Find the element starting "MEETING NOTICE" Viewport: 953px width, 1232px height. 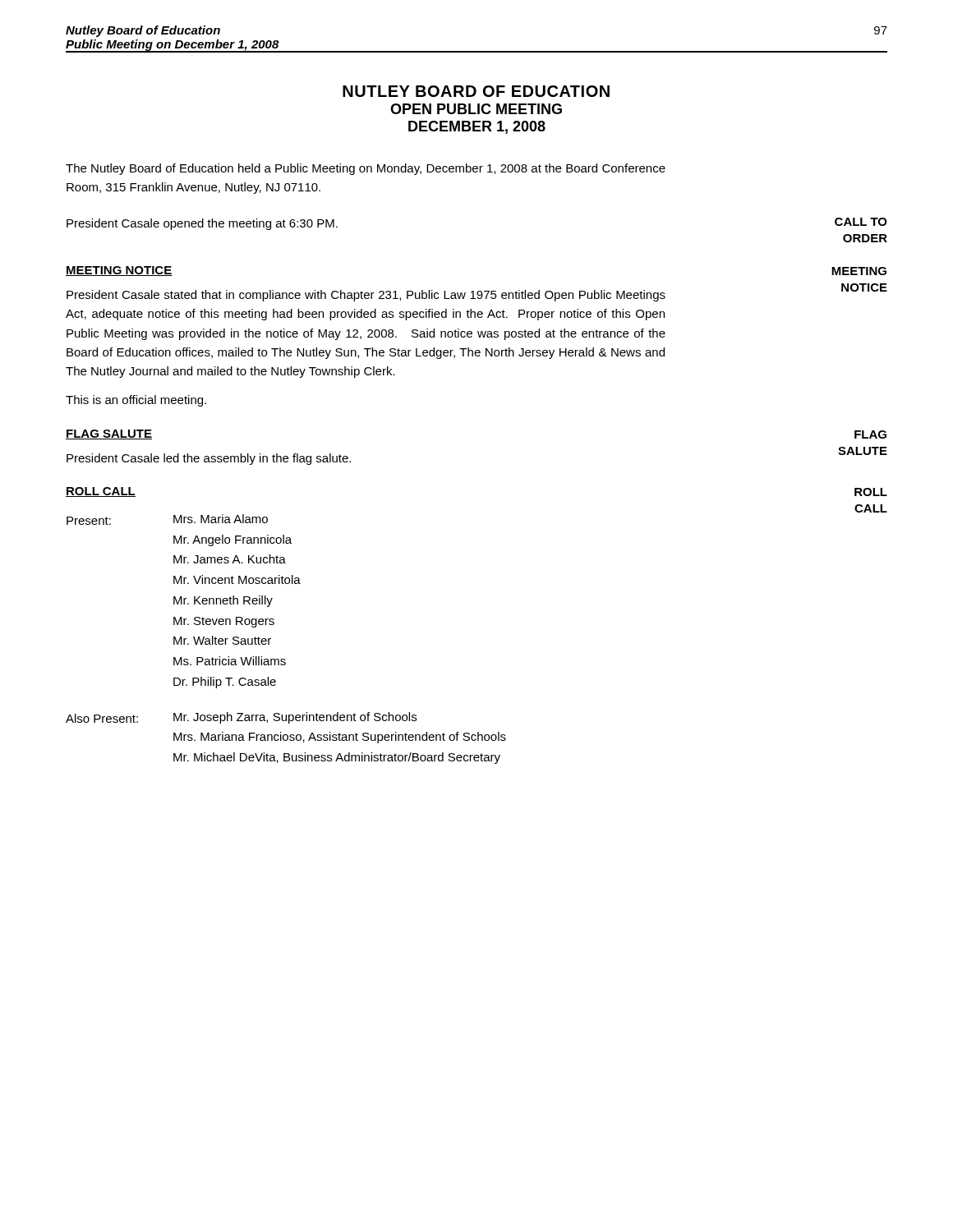[119, 270]
